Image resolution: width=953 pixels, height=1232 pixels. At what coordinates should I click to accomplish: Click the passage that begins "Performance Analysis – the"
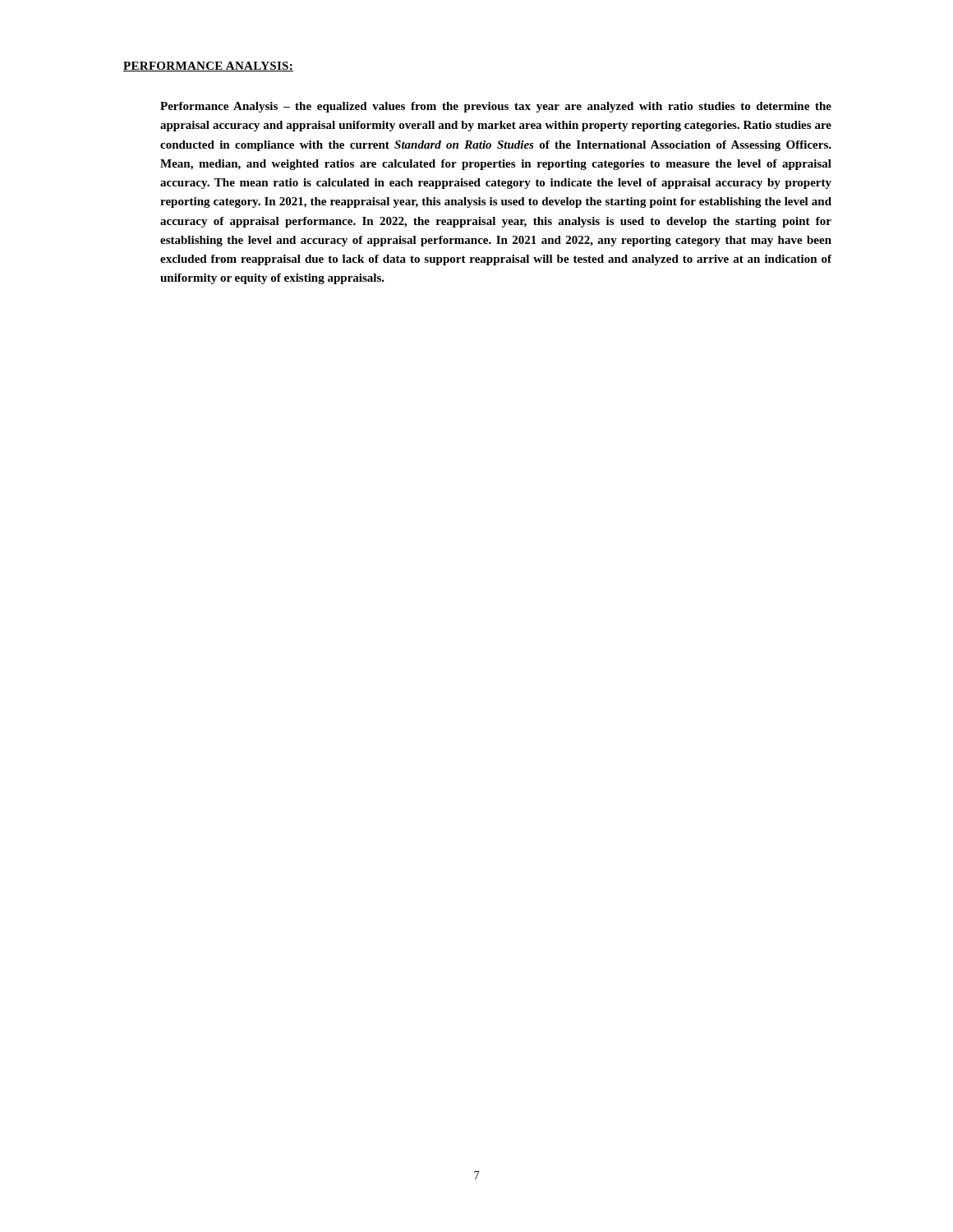click(x=496, y=192)
